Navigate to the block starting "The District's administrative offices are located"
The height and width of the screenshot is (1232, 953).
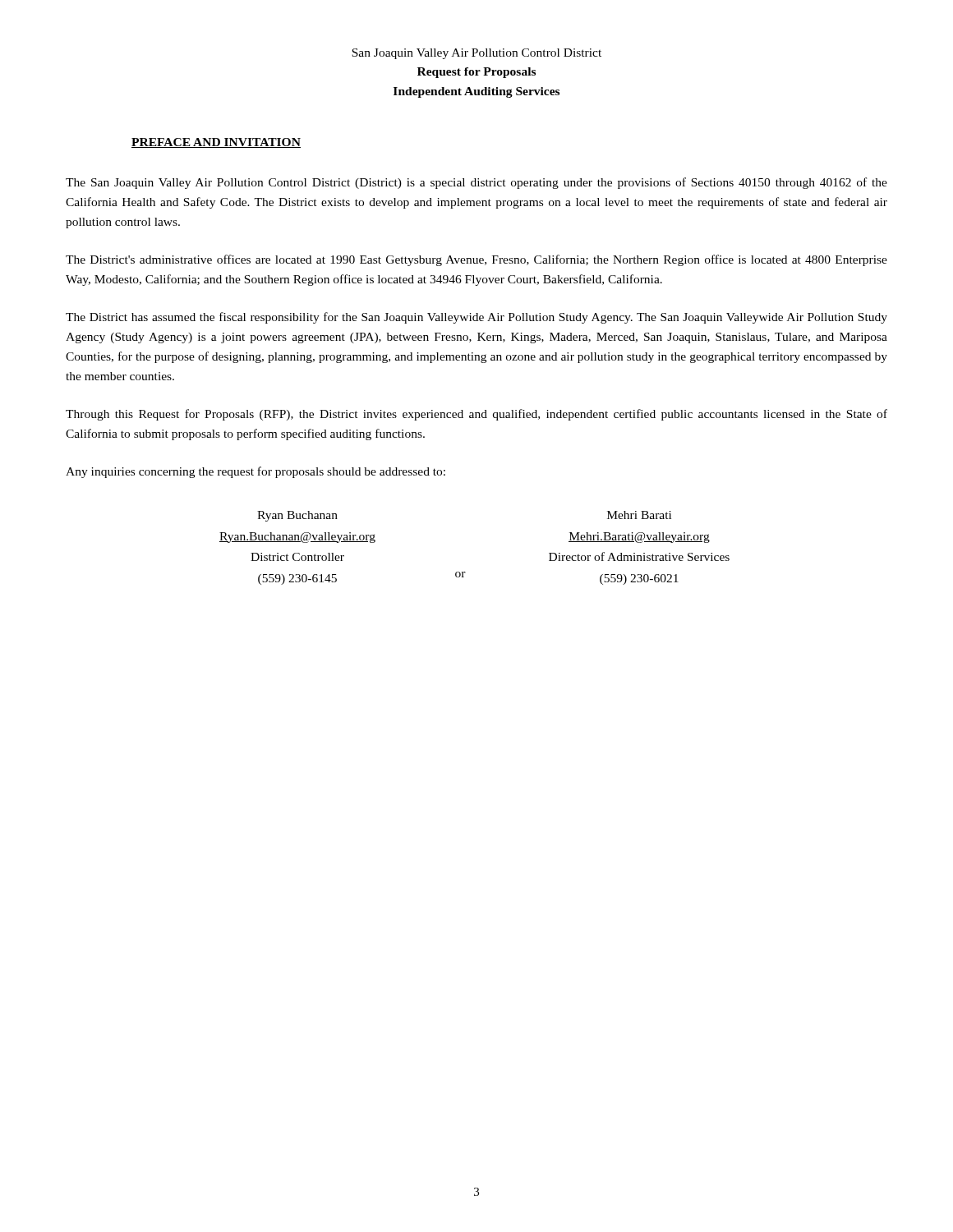[476, 269]
